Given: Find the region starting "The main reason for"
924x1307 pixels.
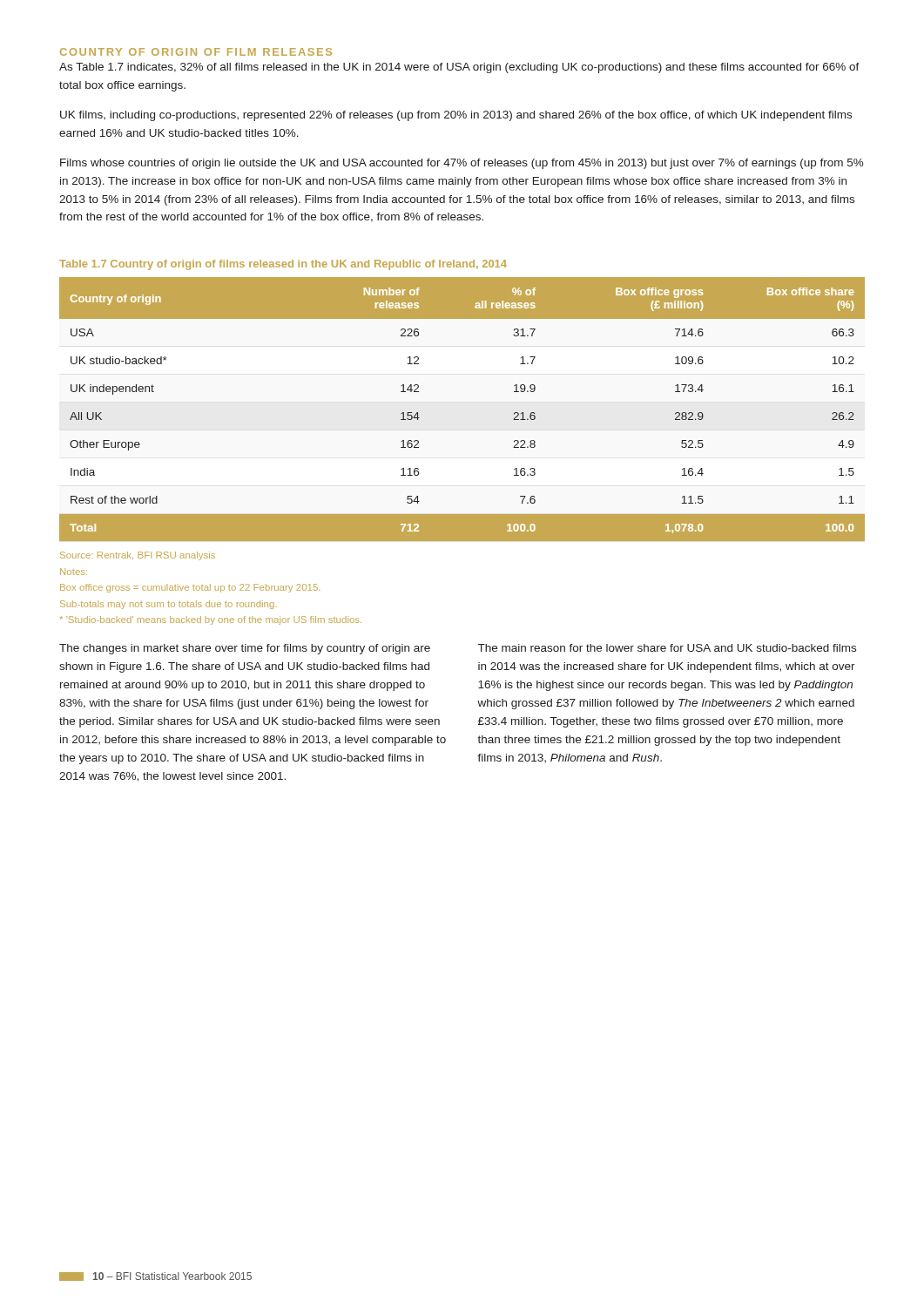Looking at the screenshot, I should pyautogui.click(x=667, y=703).
